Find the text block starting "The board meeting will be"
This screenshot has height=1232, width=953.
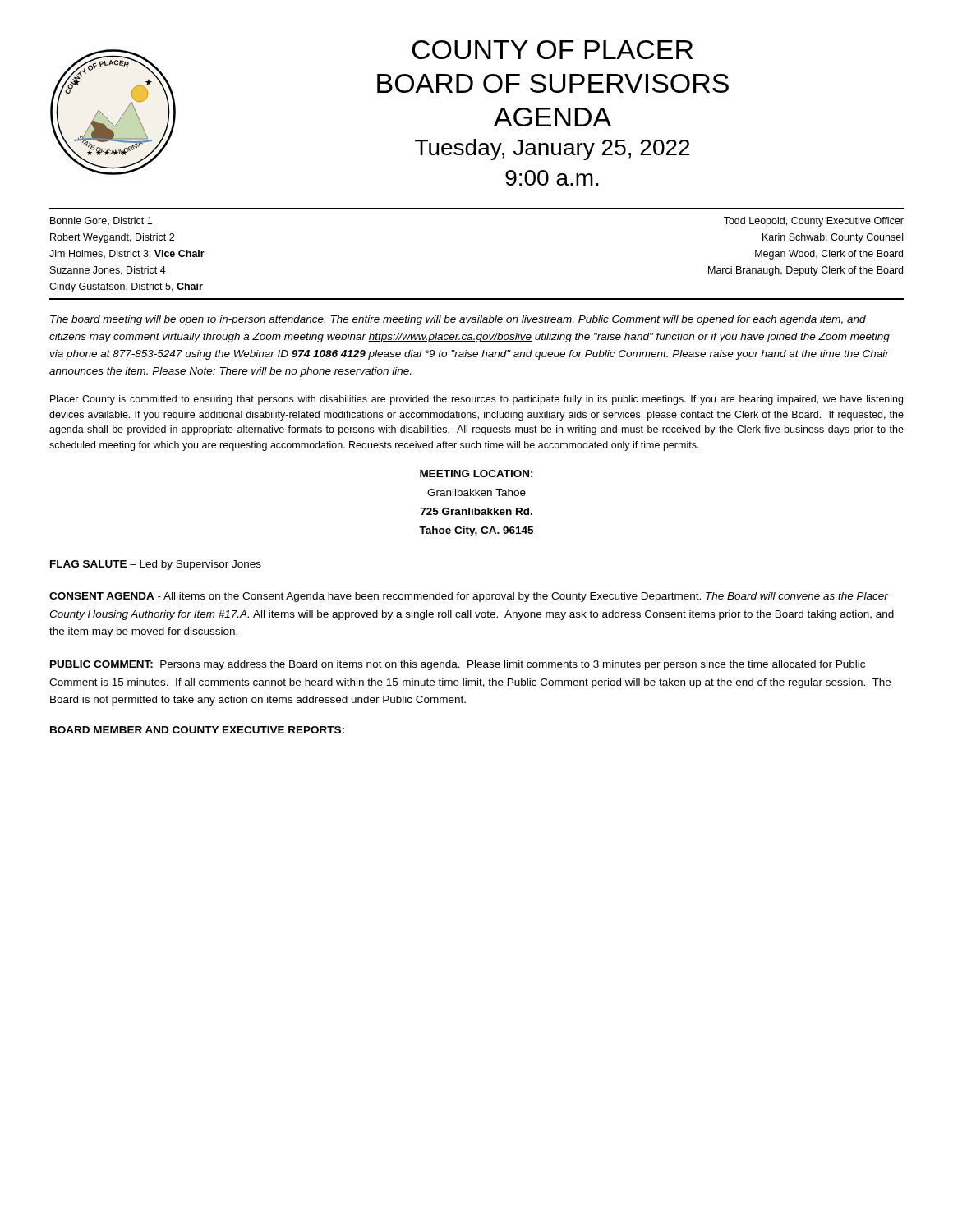[x=469, y=345]
